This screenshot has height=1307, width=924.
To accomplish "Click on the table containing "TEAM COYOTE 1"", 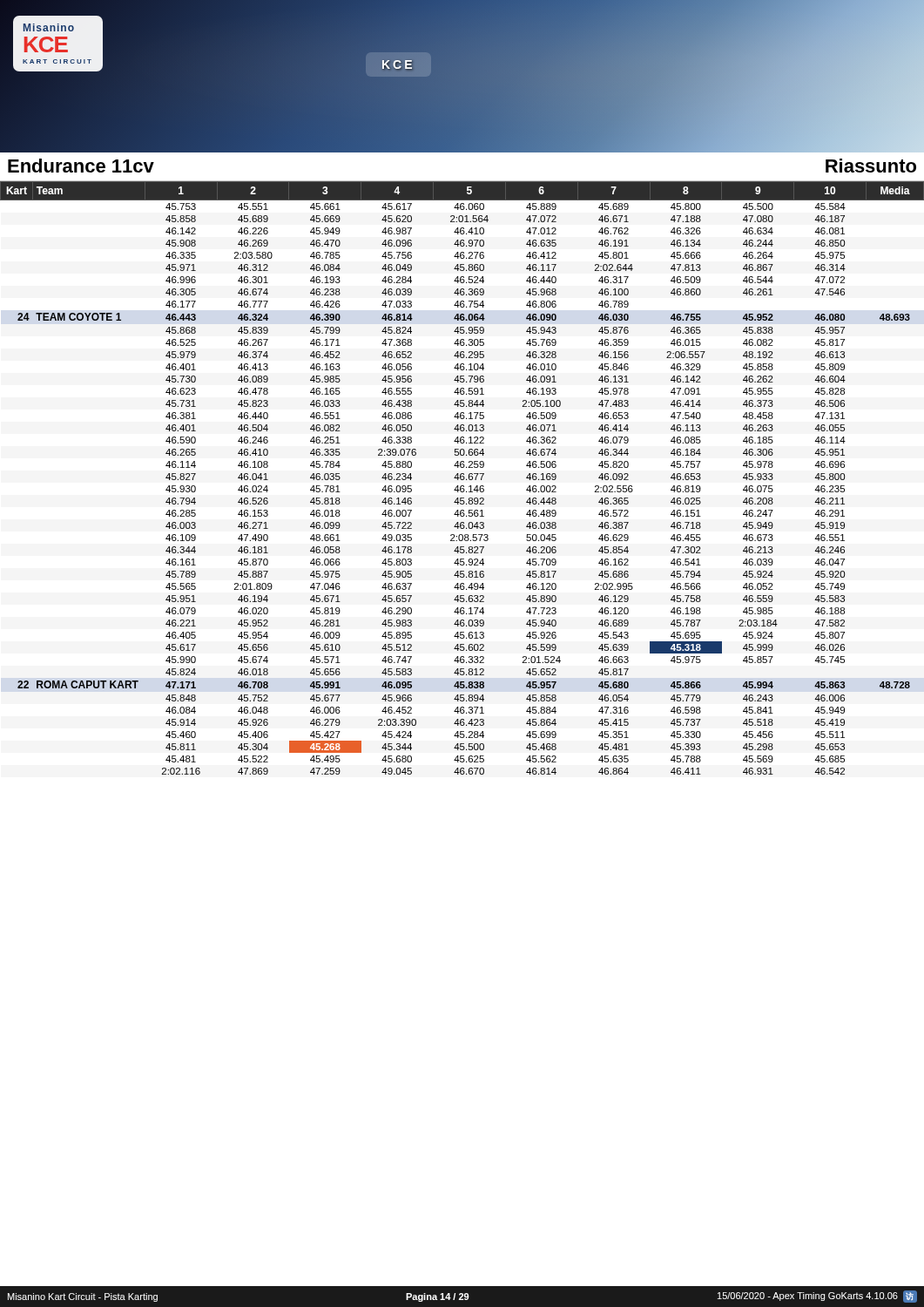I will click(462, 479).
